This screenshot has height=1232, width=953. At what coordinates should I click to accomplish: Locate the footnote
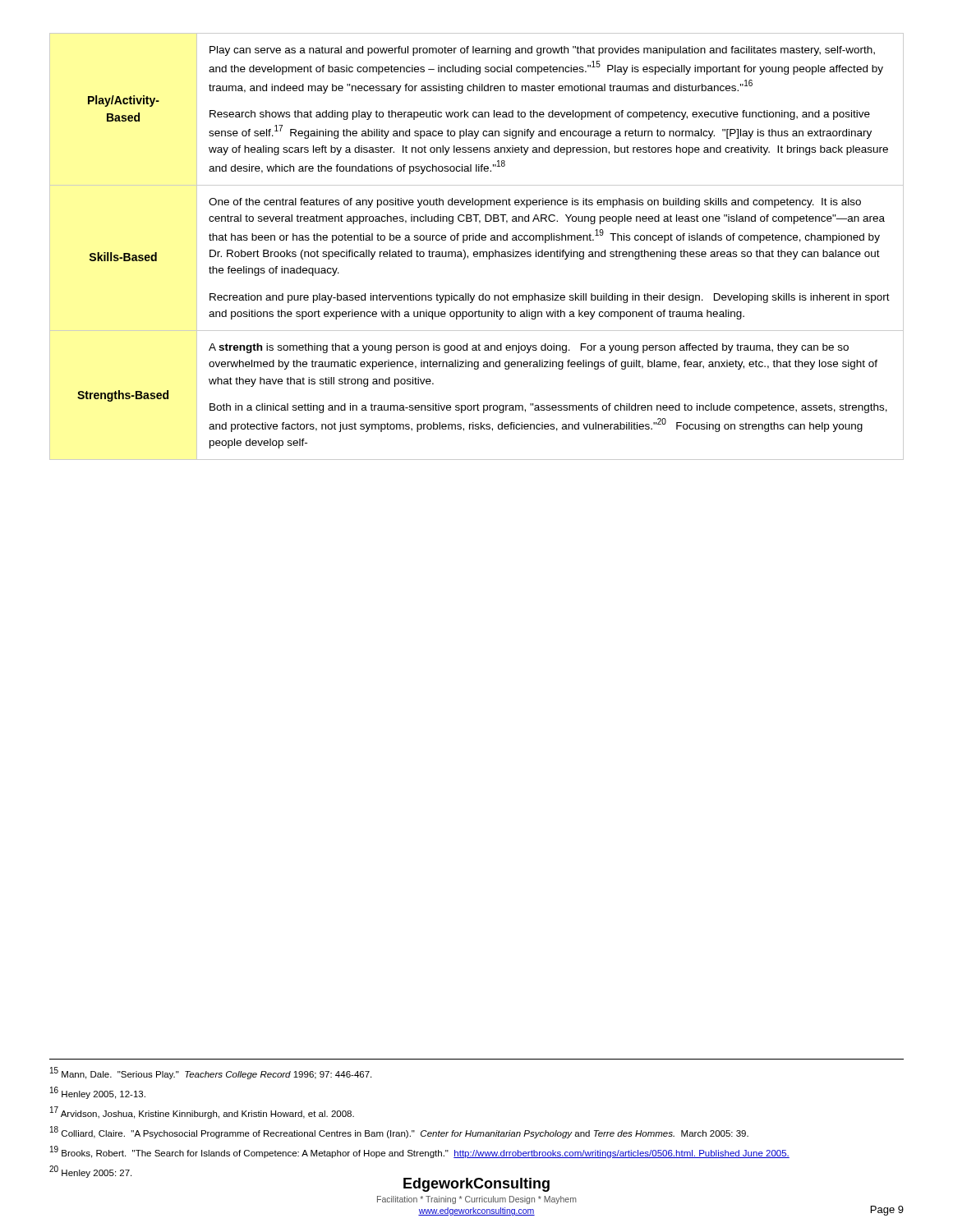click(x=476, y=1122)
